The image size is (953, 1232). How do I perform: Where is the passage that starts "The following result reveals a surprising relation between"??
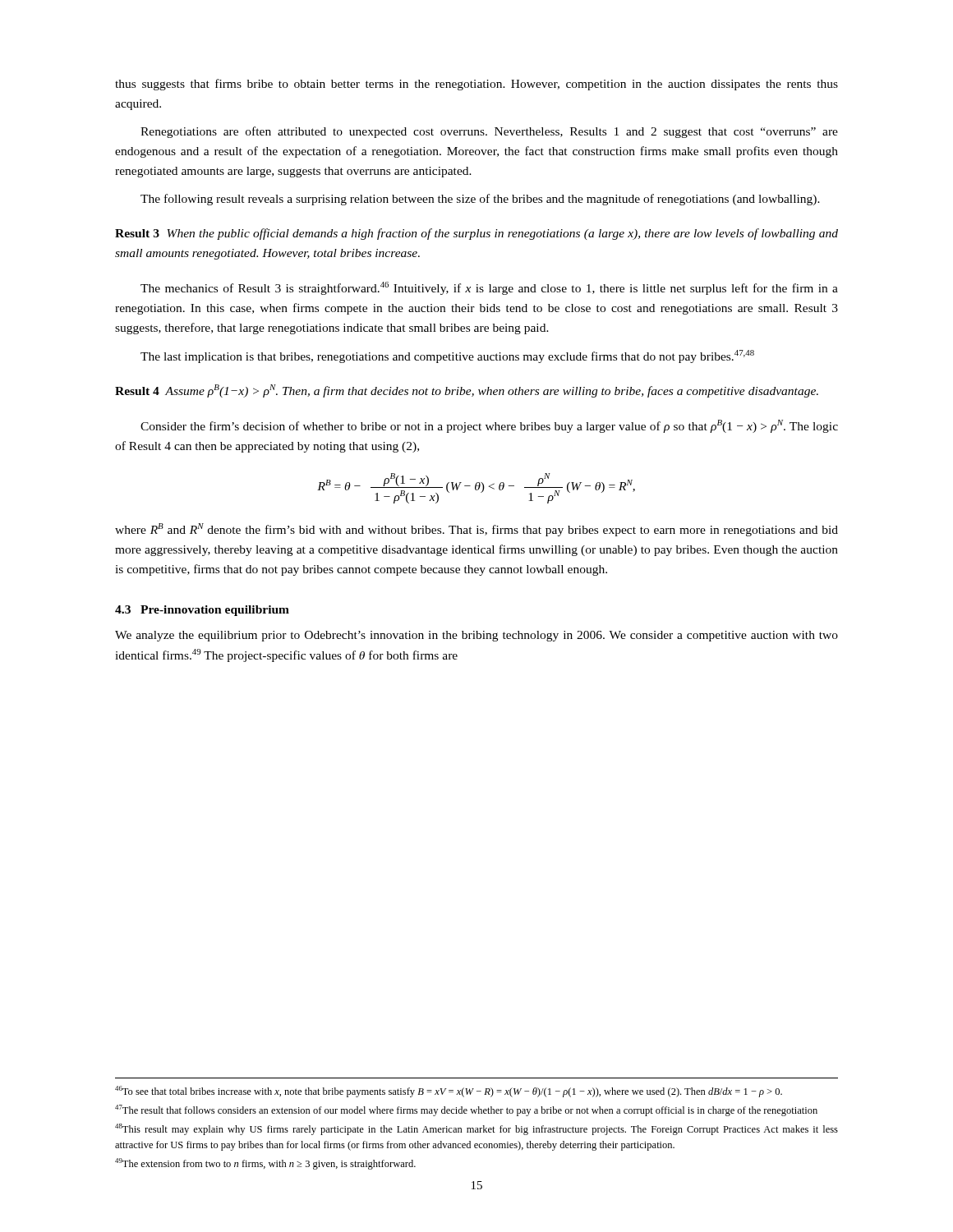[476, 199]
